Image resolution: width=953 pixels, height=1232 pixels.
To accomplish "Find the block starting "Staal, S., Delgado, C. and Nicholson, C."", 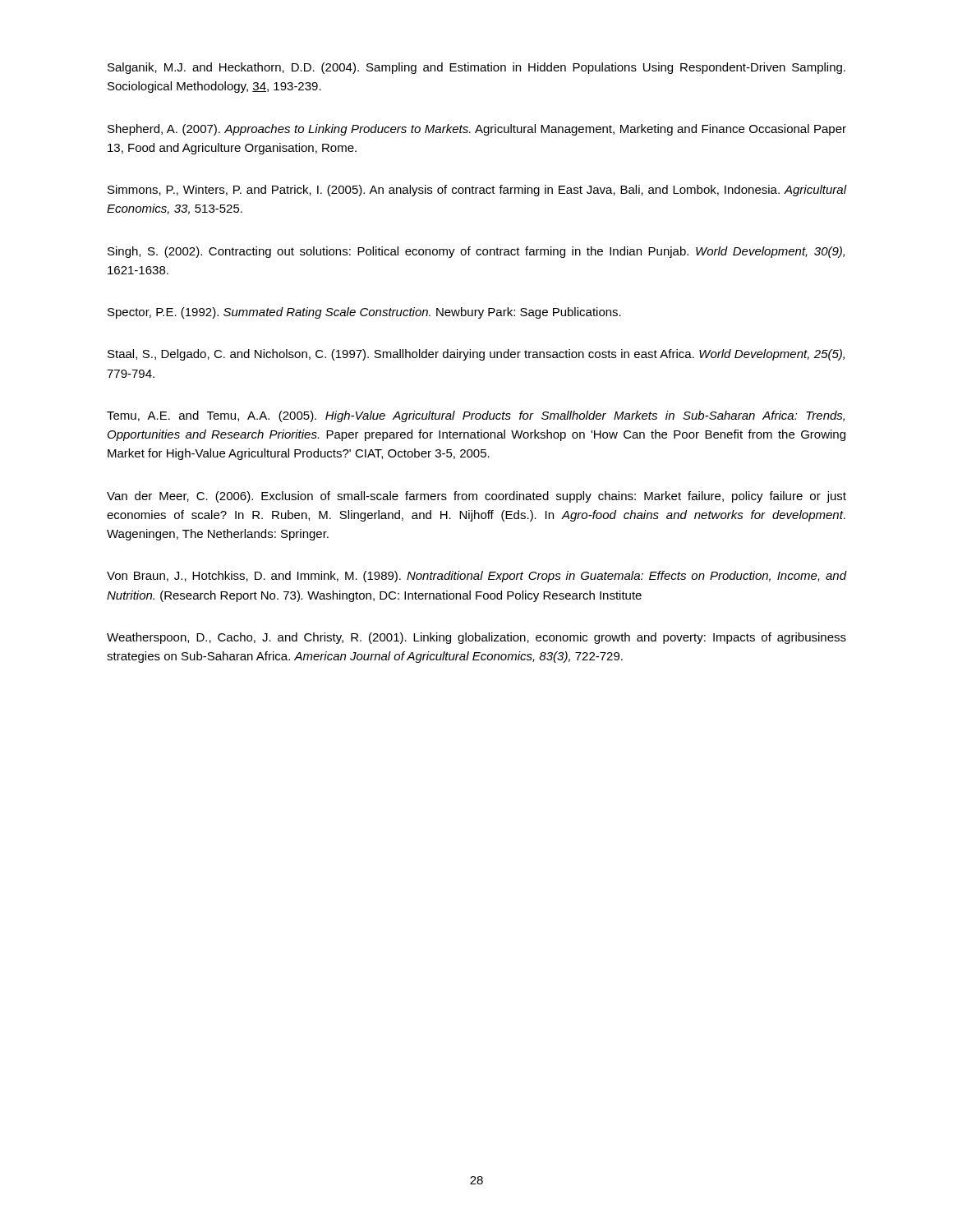I will [x=476, y=363].
